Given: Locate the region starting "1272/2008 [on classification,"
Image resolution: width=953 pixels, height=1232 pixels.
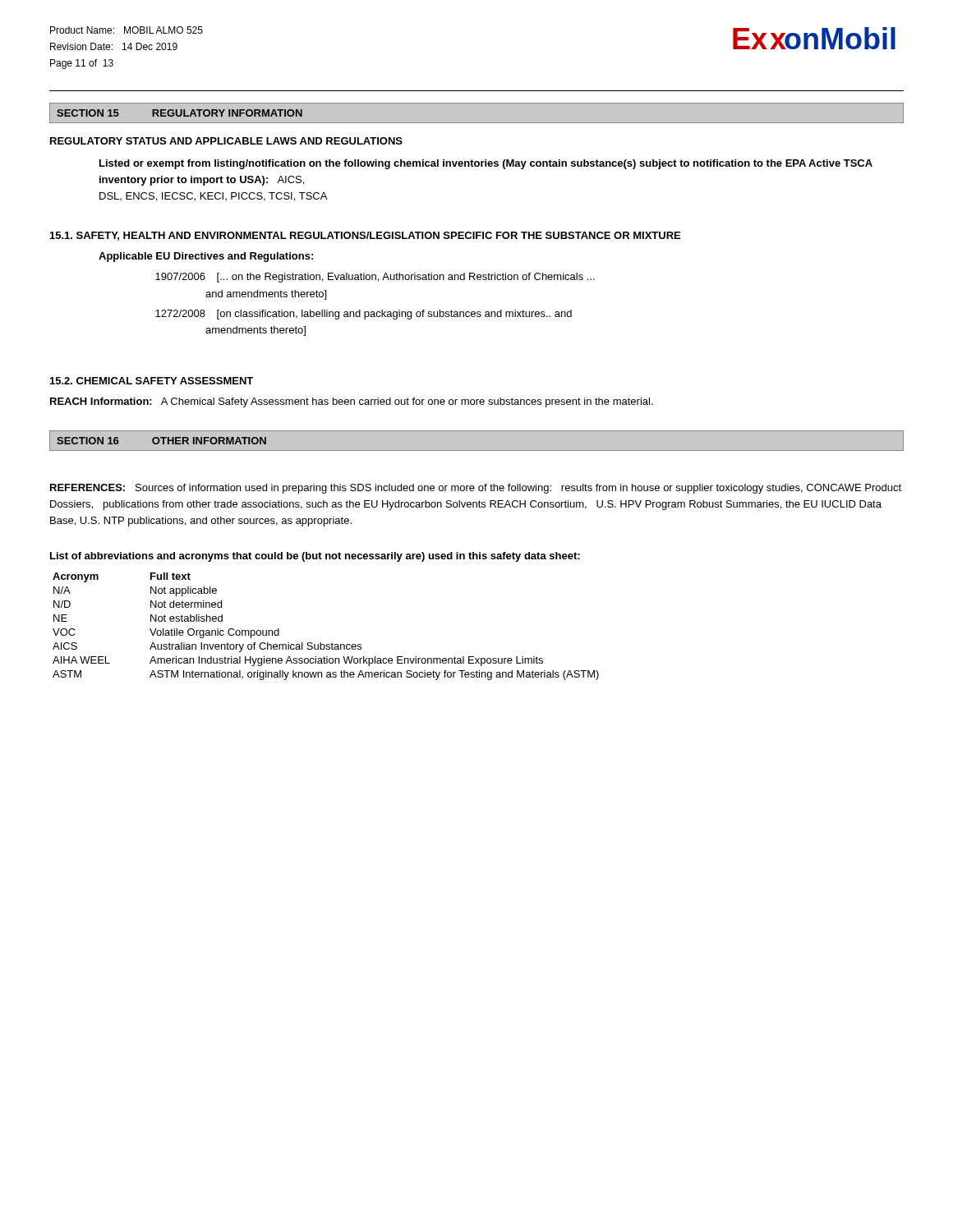Looking at the screenshot, I should (335, 321).
